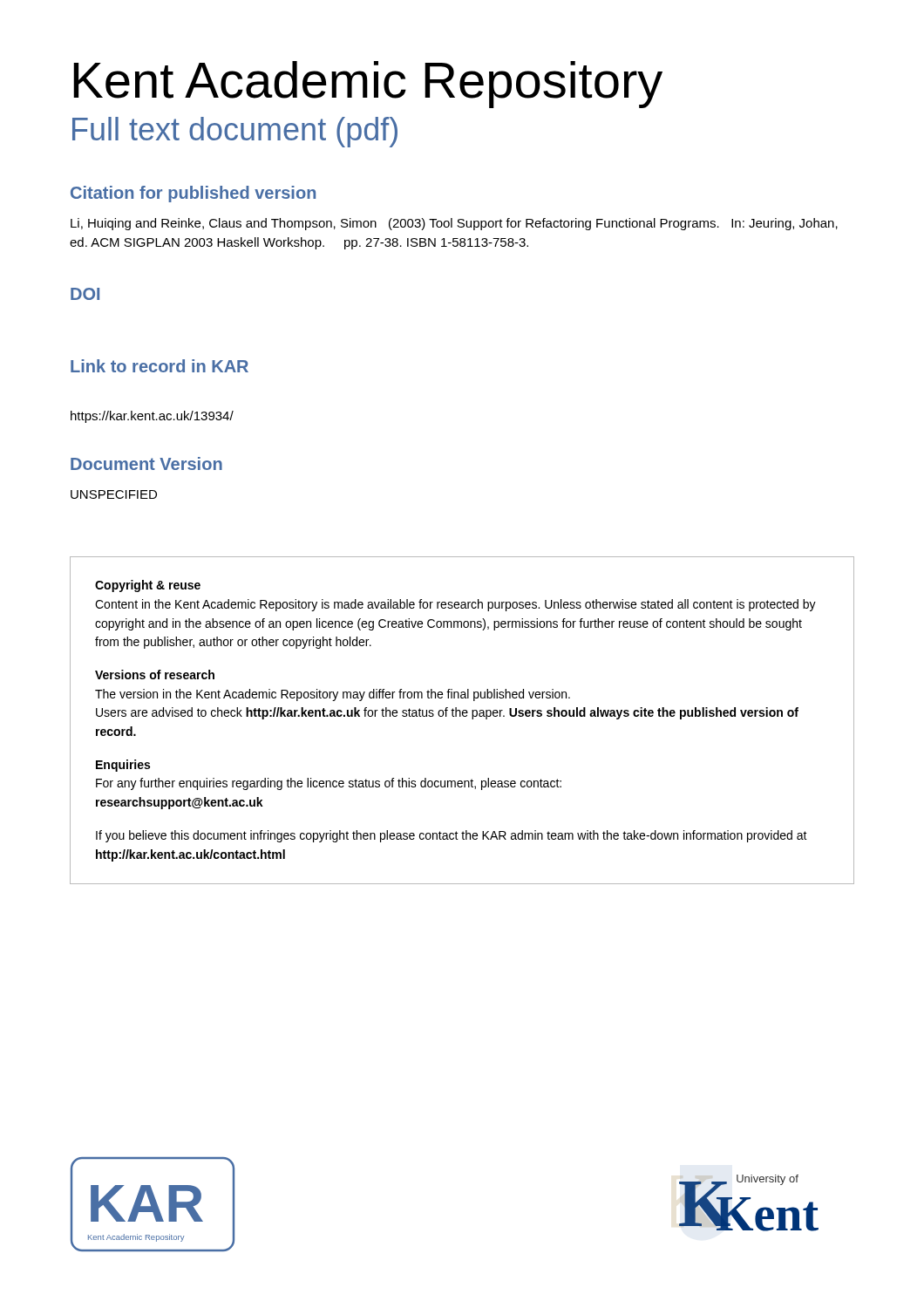The width and height of the screenshot is (924, 1308).
Task: Click on the text block containing "Li, Huiqing and Reinke, Claus and Thompson,"
Action: pyautogui.click(x=462, y=233)
